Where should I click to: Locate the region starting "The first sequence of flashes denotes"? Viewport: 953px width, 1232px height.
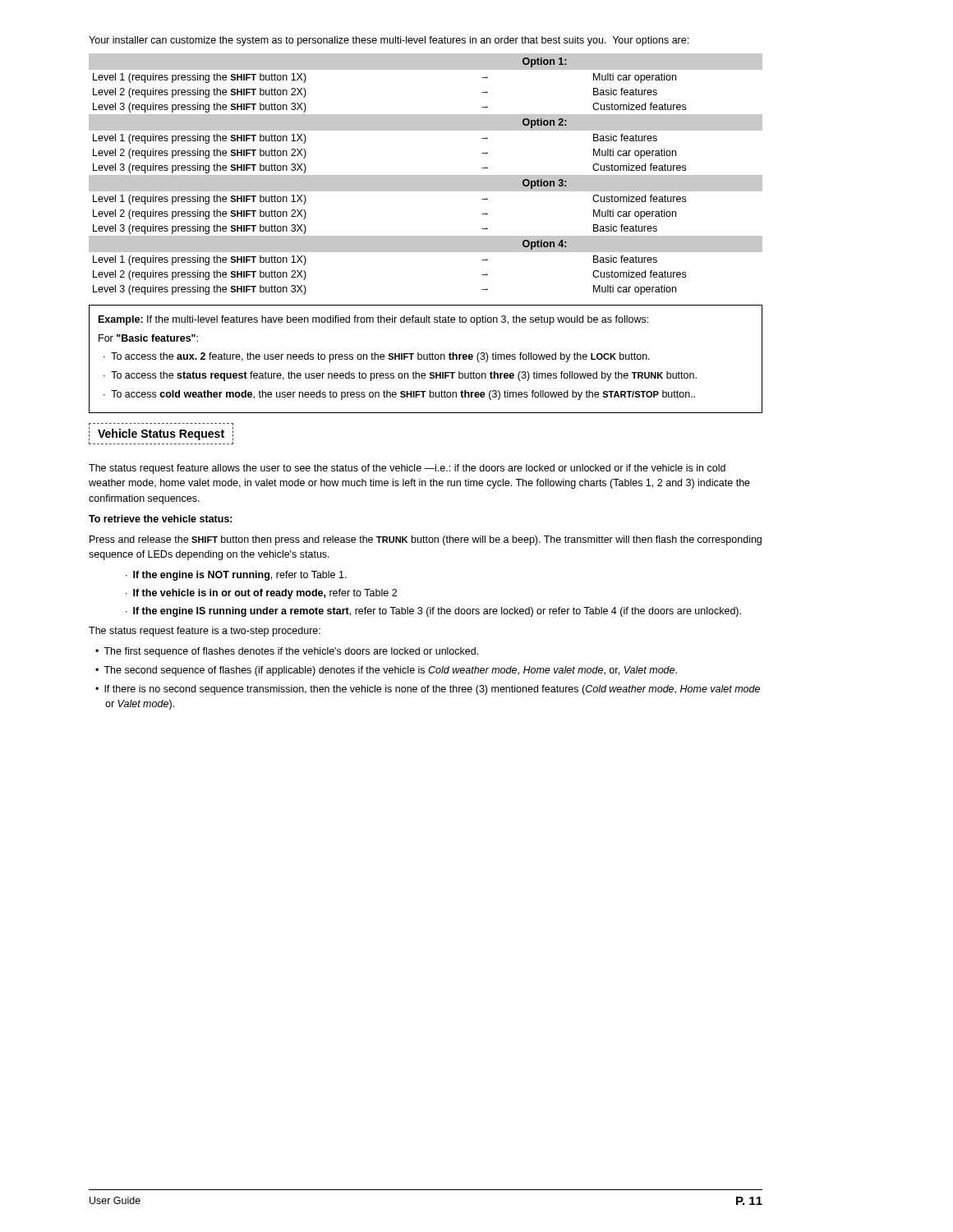292,651
